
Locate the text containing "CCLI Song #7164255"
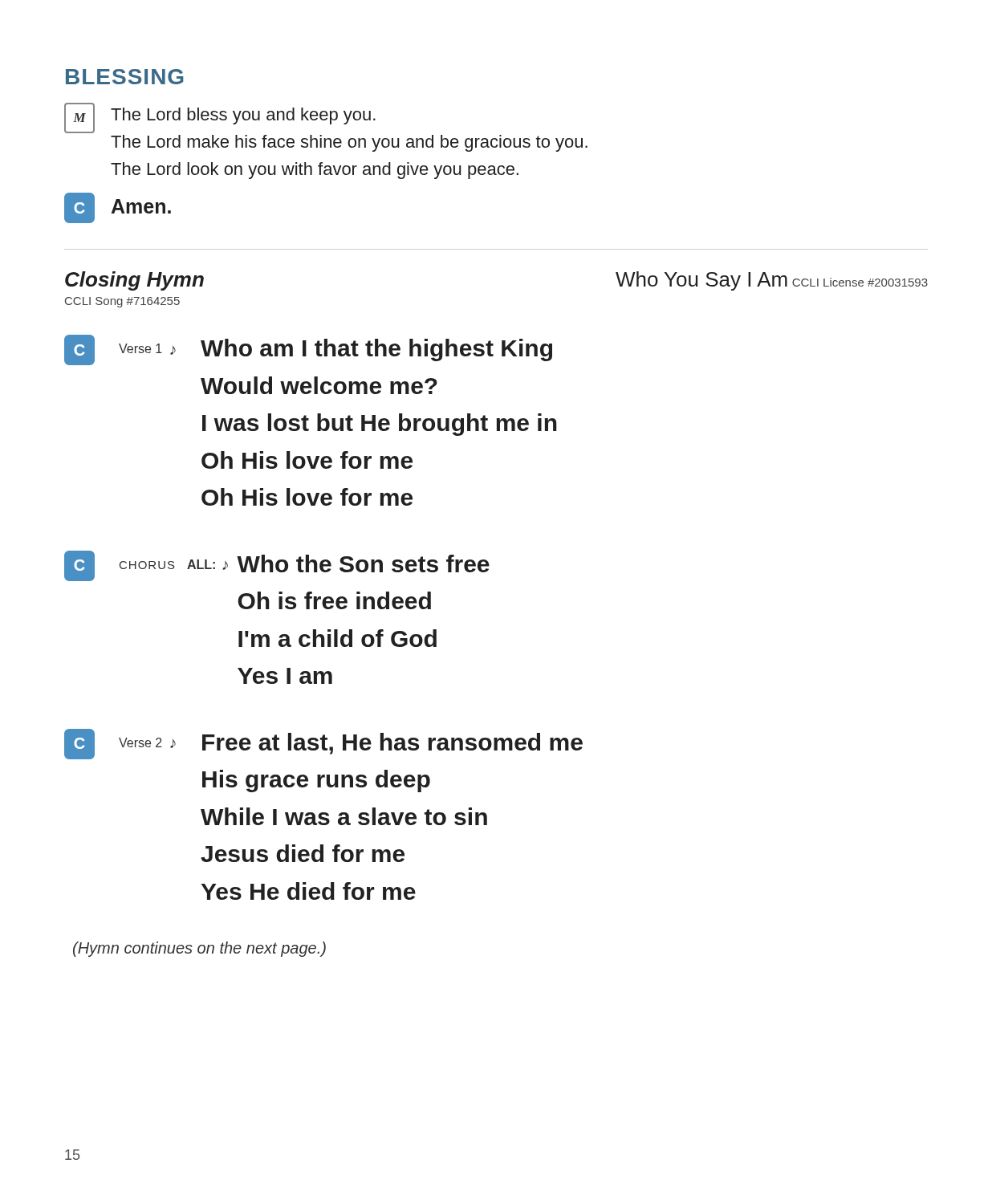pyautogui.click(x=134, y=301)
